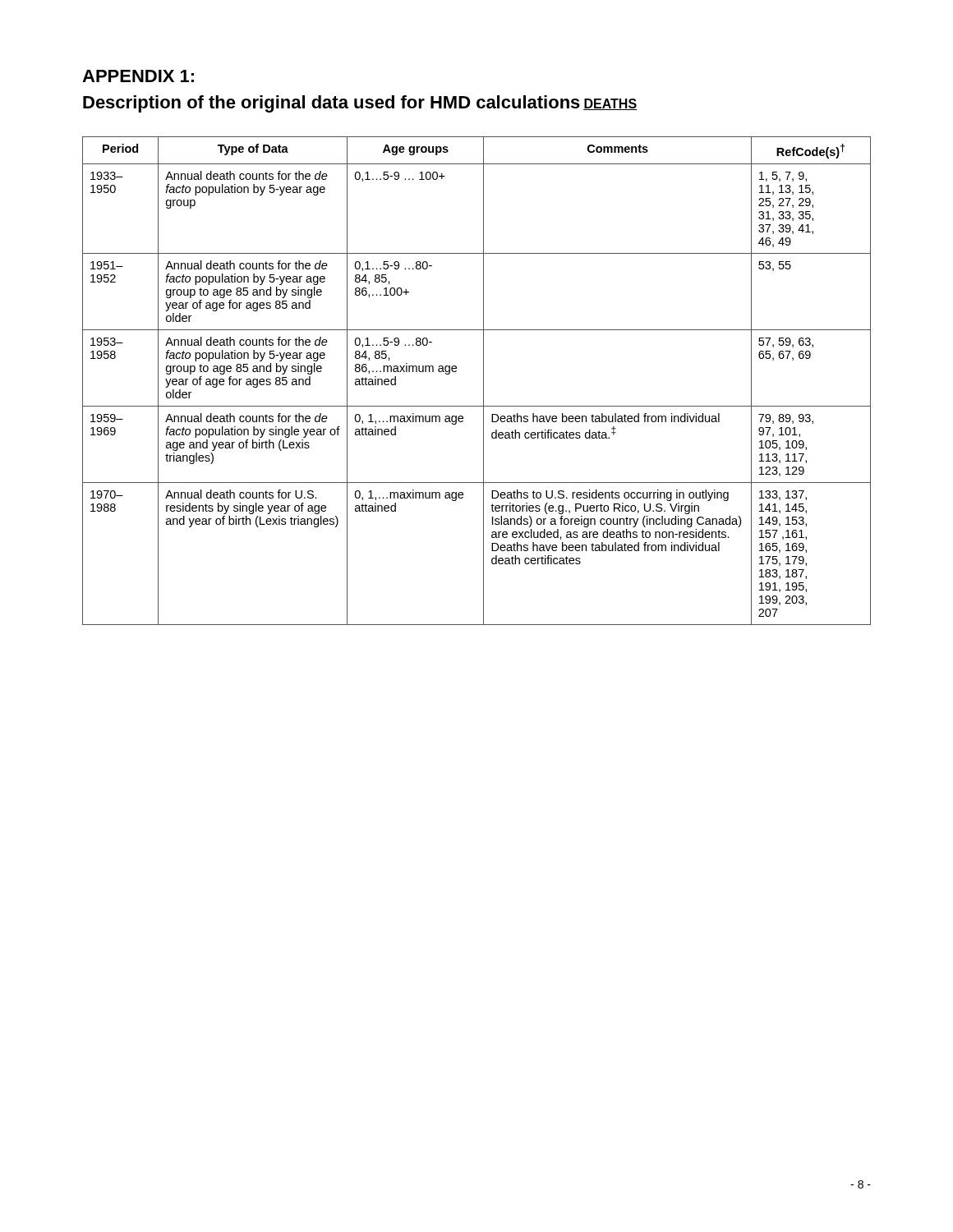Find the title that reads "APPENDIX 1:"
953x1232 pixels.
[139, 76]
